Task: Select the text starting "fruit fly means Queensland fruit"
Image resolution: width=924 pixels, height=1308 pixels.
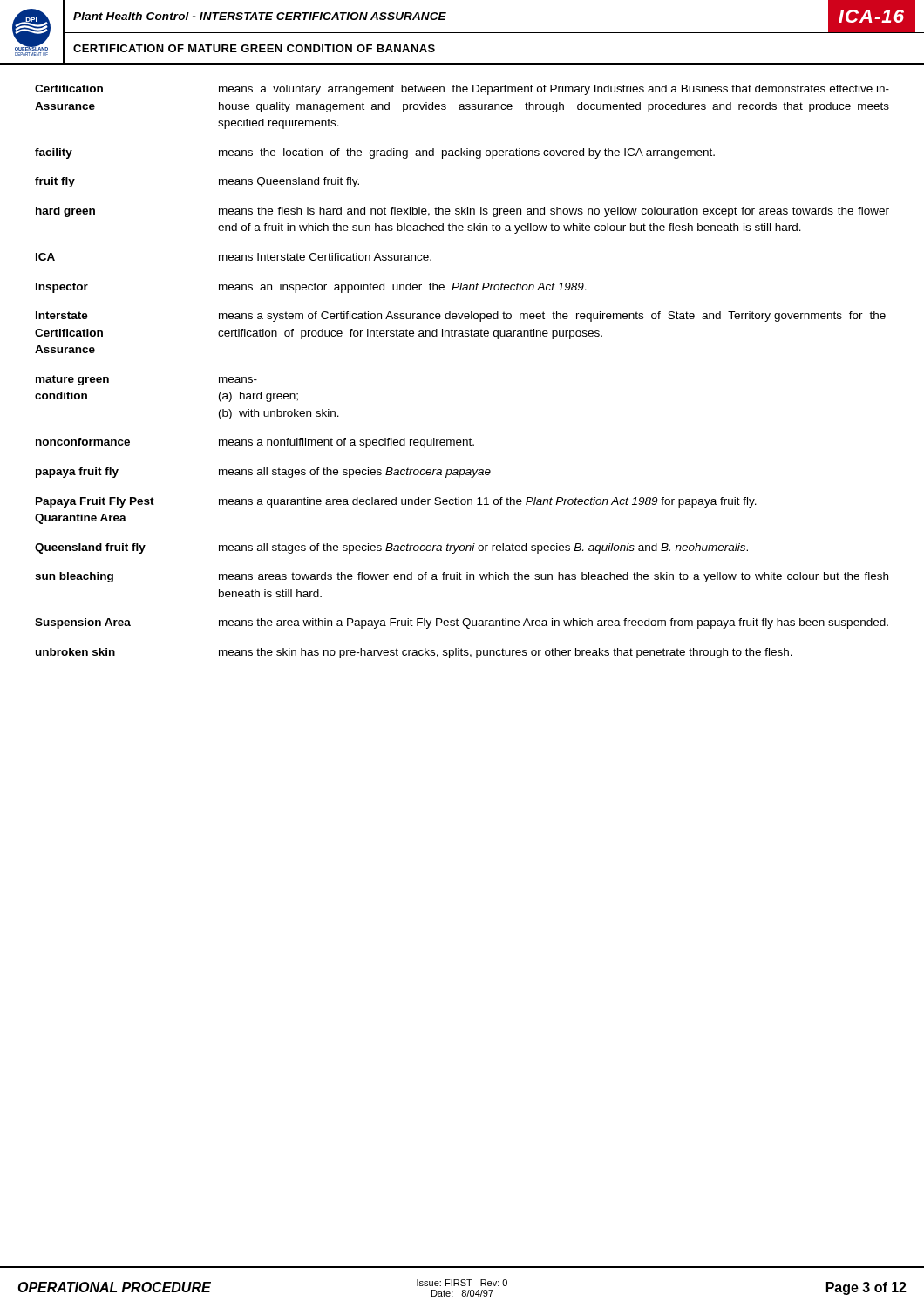Action: point(55,182)
